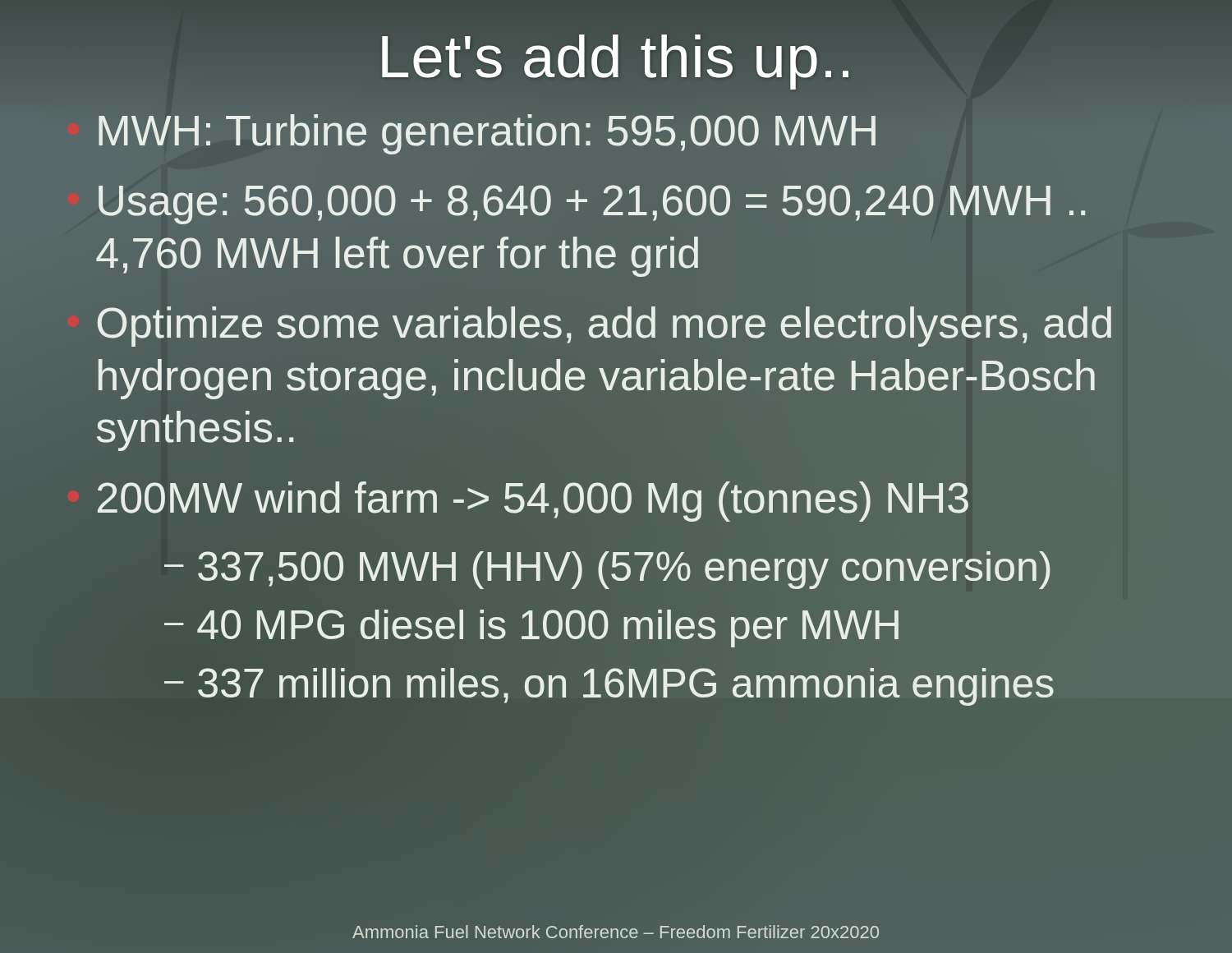The image size is (1232, 953).
Task: Locate the text starting "• Optimize some"
Action: click(x=624, y=376)
